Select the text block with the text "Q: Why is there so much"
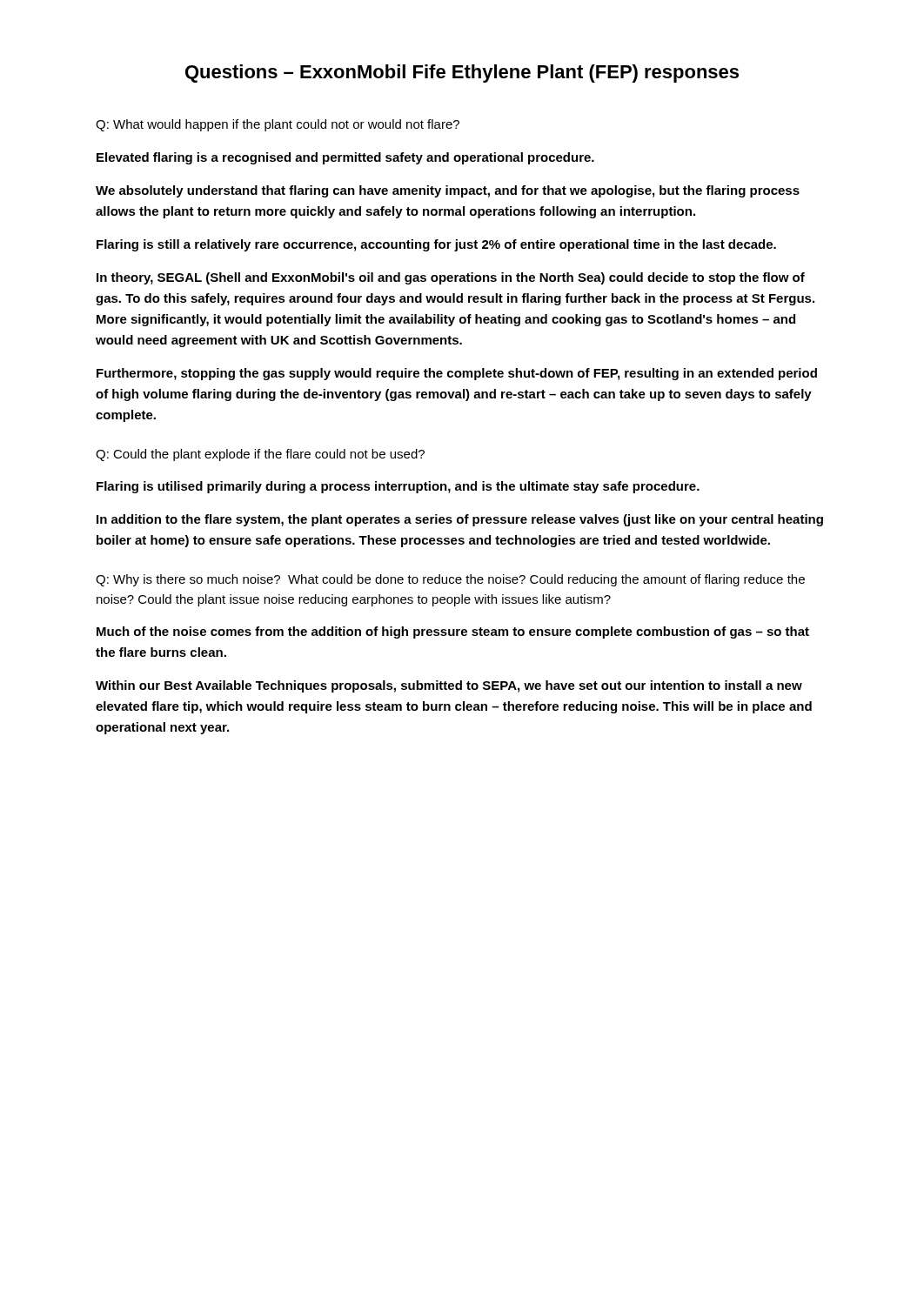 click(x=450, y=589)
